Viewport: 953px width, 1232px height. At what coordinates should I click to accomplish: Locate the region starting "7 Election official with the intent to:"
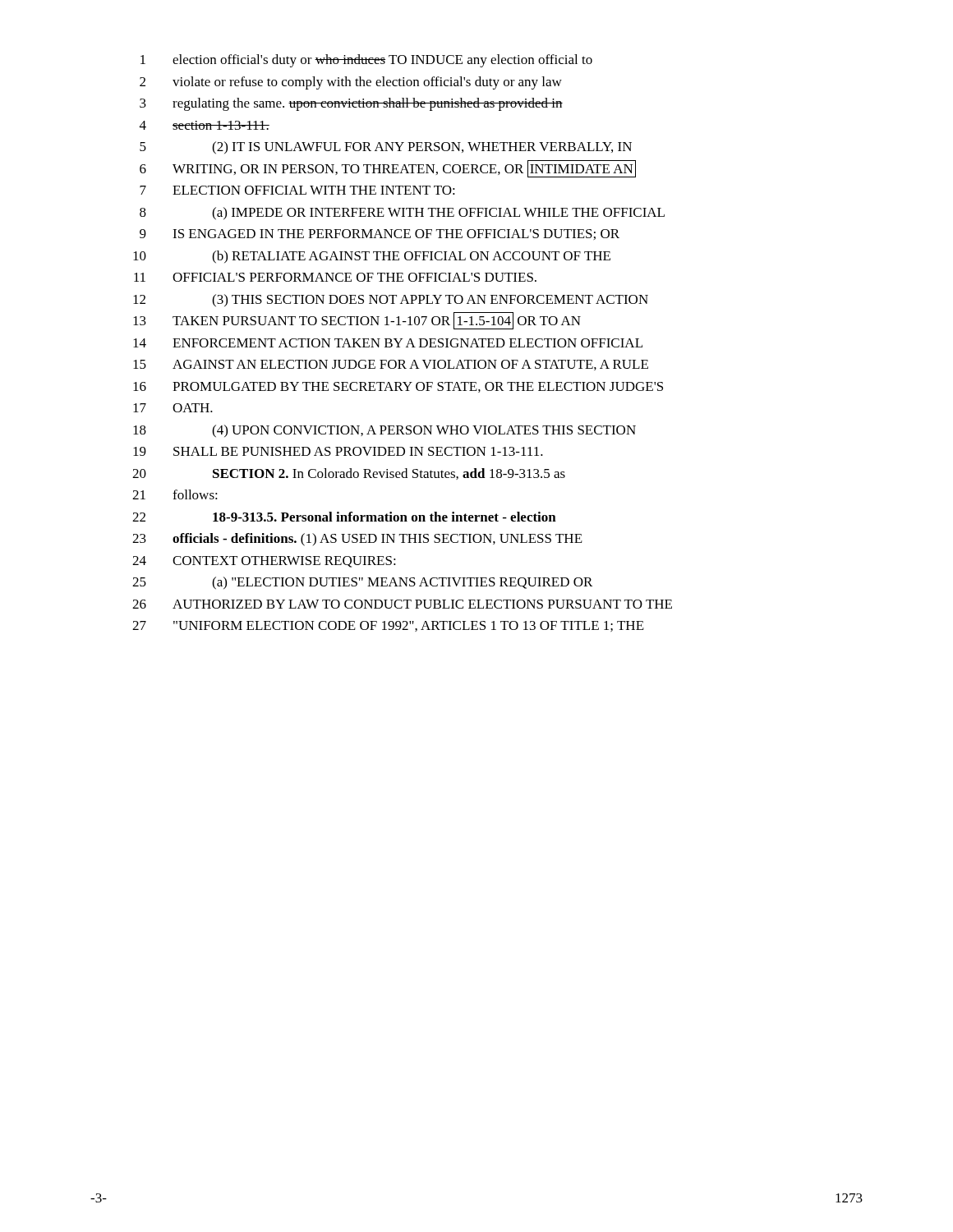pos(297,190)
